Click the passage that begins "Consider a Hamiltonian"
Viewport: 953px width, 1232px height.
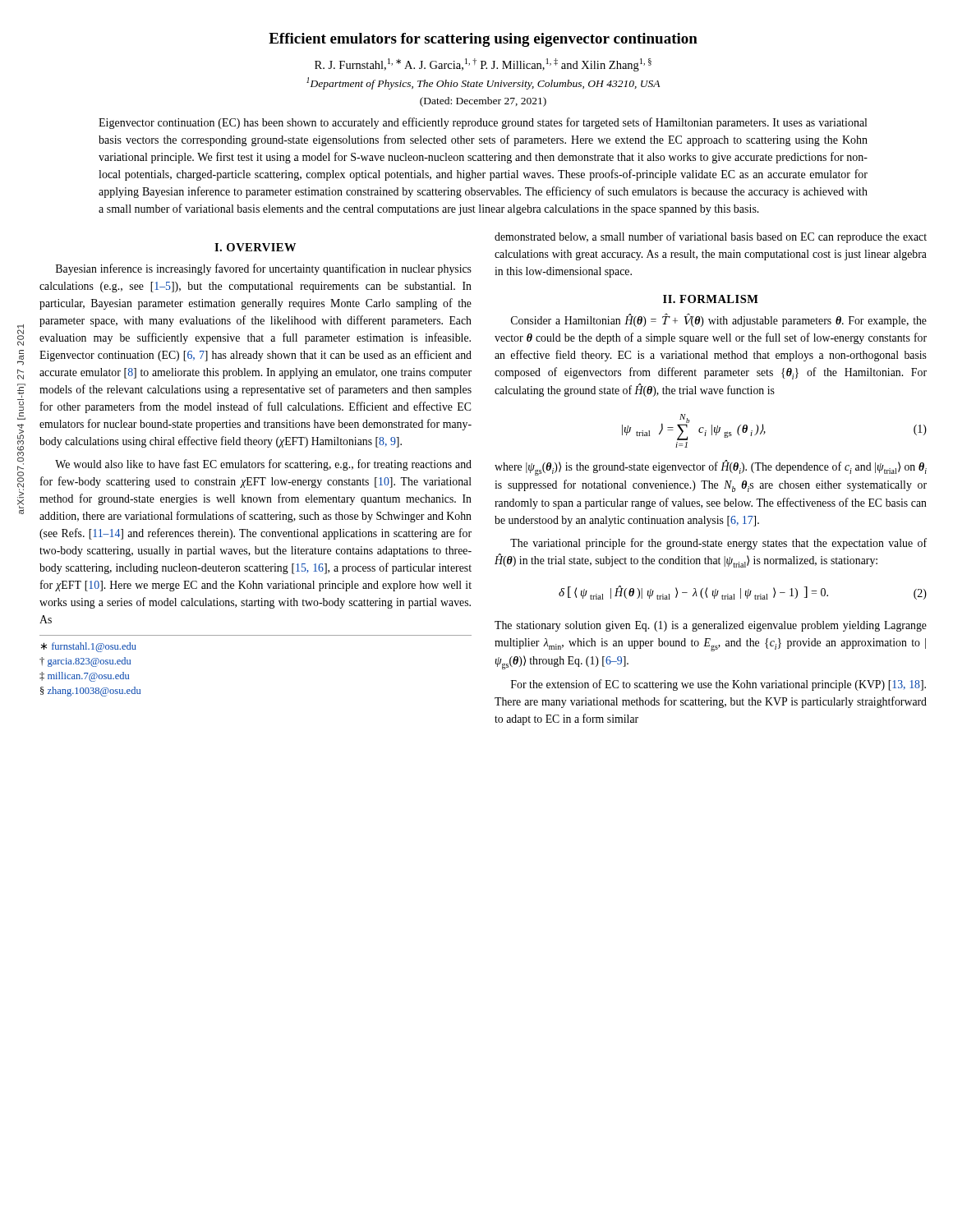pyautogui.click(x=711, y=357)
